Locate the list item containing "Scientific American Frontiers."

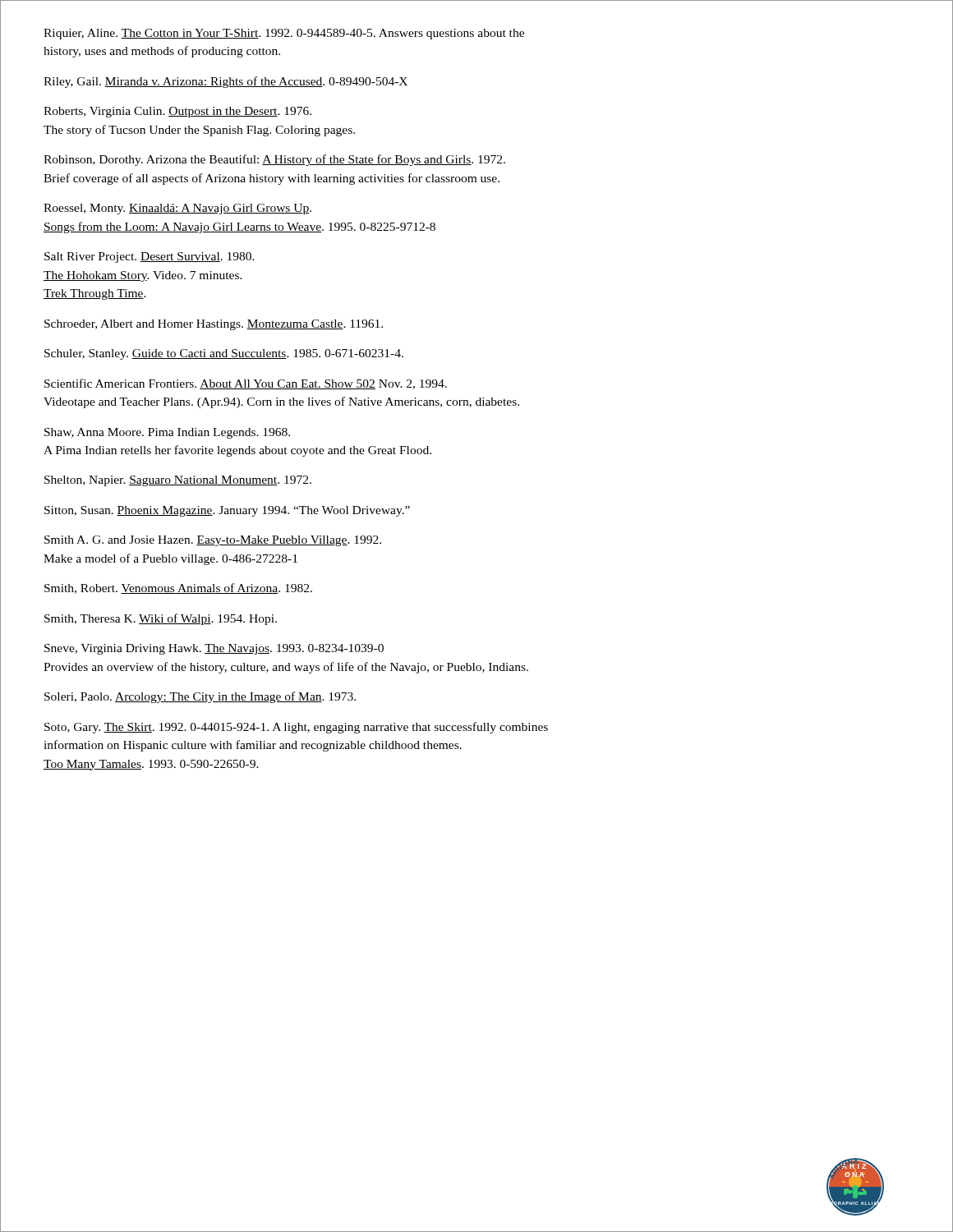click(476, 393)
